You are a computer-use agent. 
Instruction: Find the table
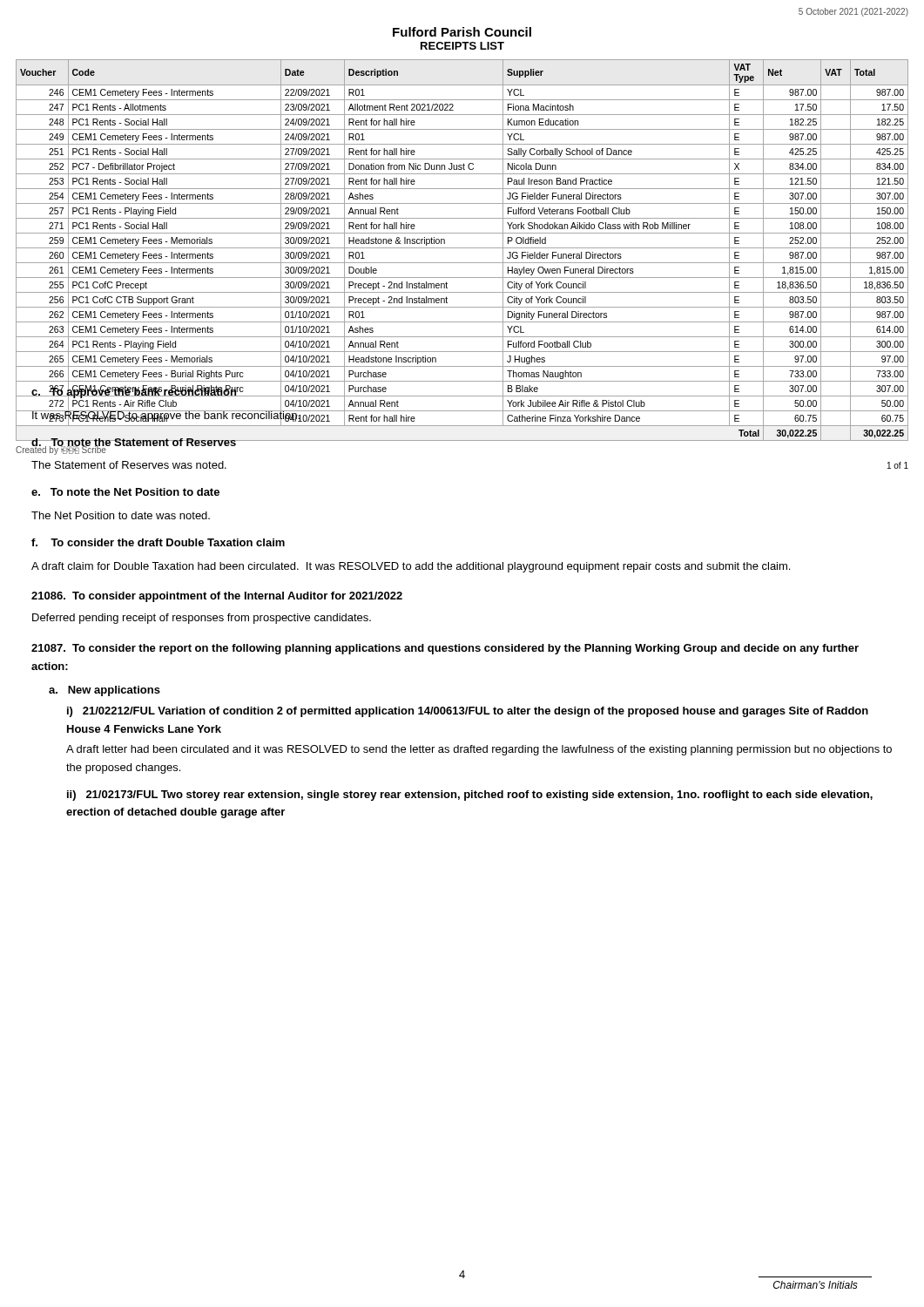tap(462, 257)
